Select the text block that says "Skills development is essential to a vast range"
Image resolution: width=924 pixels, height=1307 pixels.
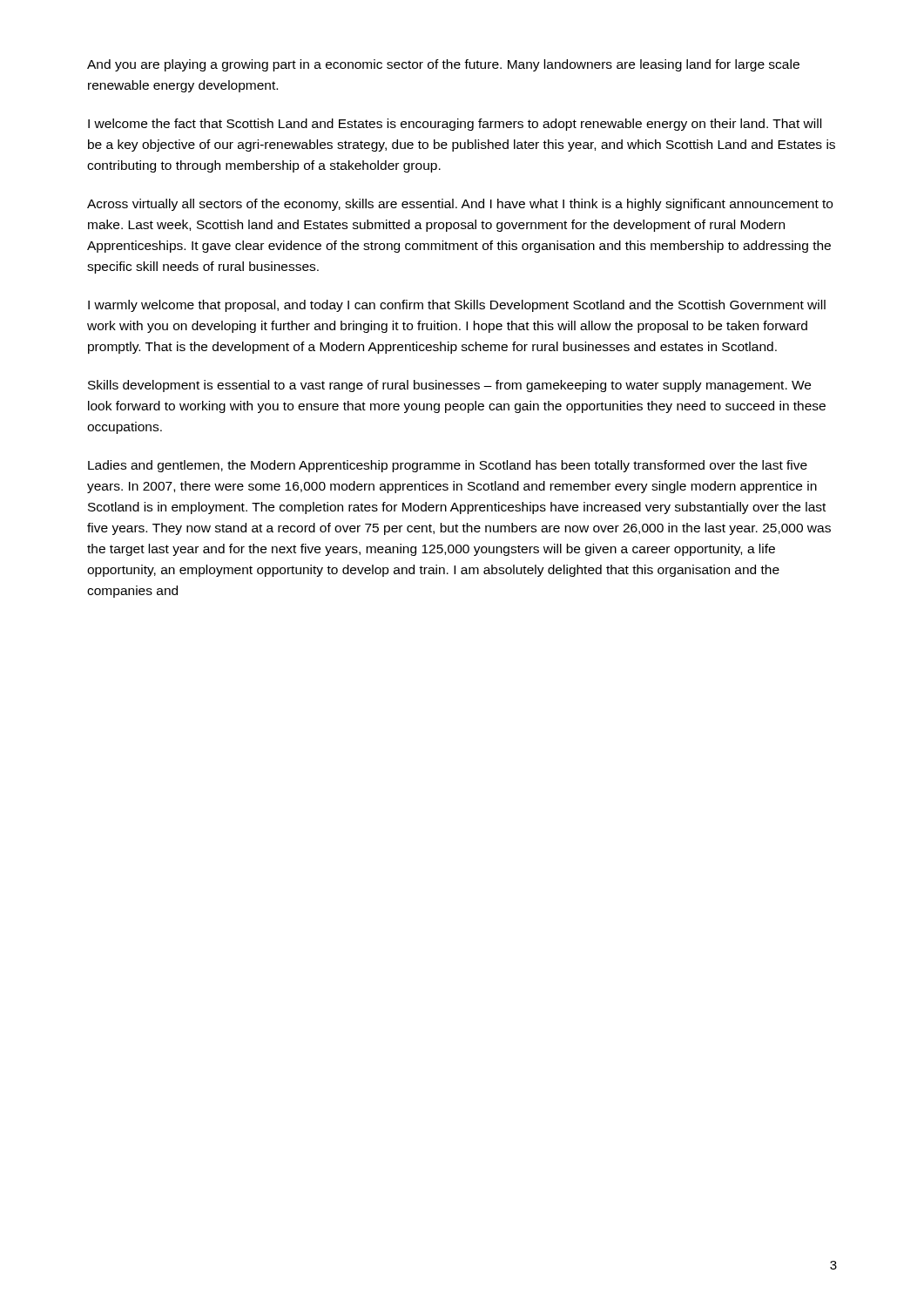coord(457,406)
